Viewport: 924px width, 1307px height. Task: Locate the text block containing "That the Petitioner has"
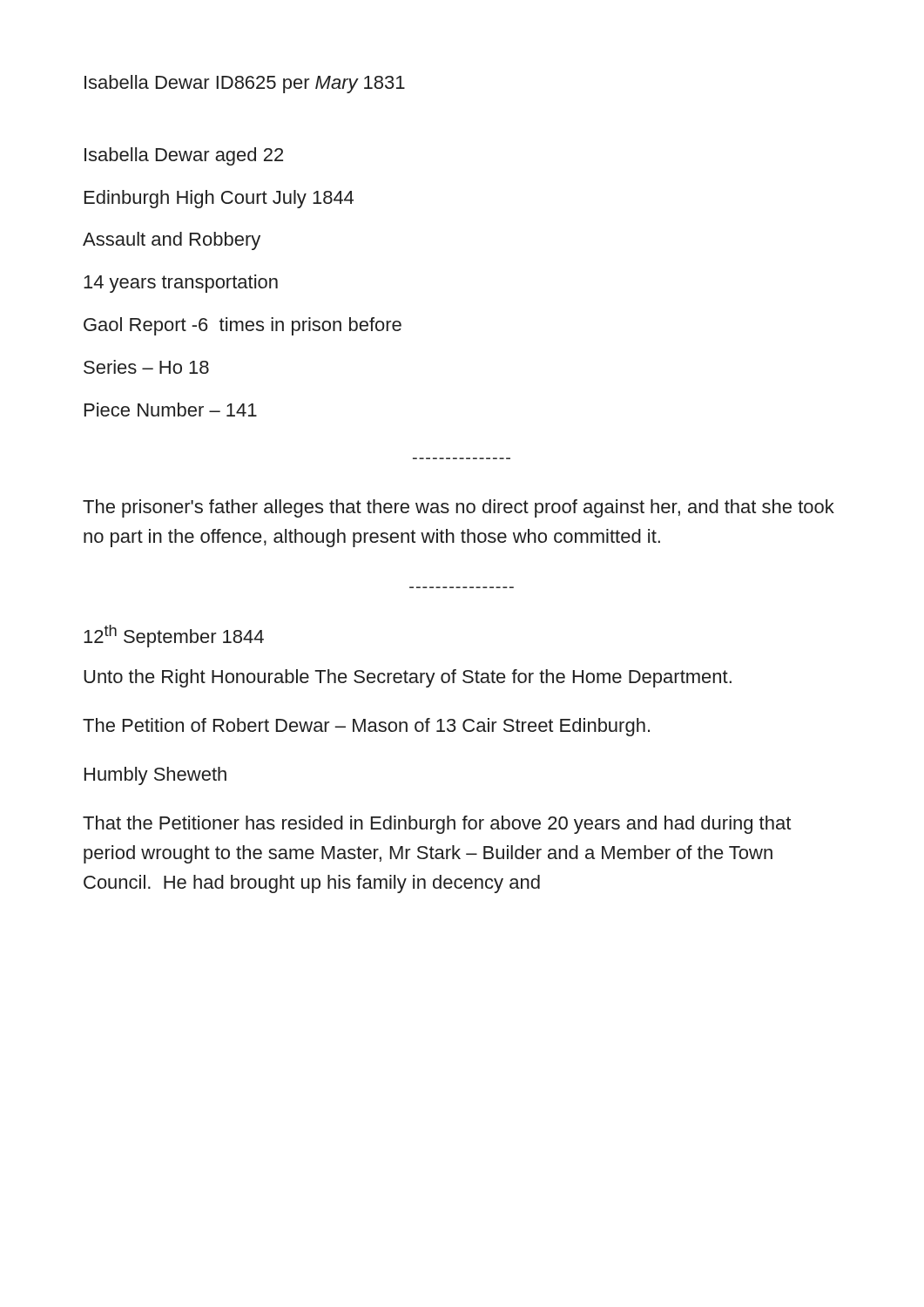pyautogui.click(x=437, y=853)
